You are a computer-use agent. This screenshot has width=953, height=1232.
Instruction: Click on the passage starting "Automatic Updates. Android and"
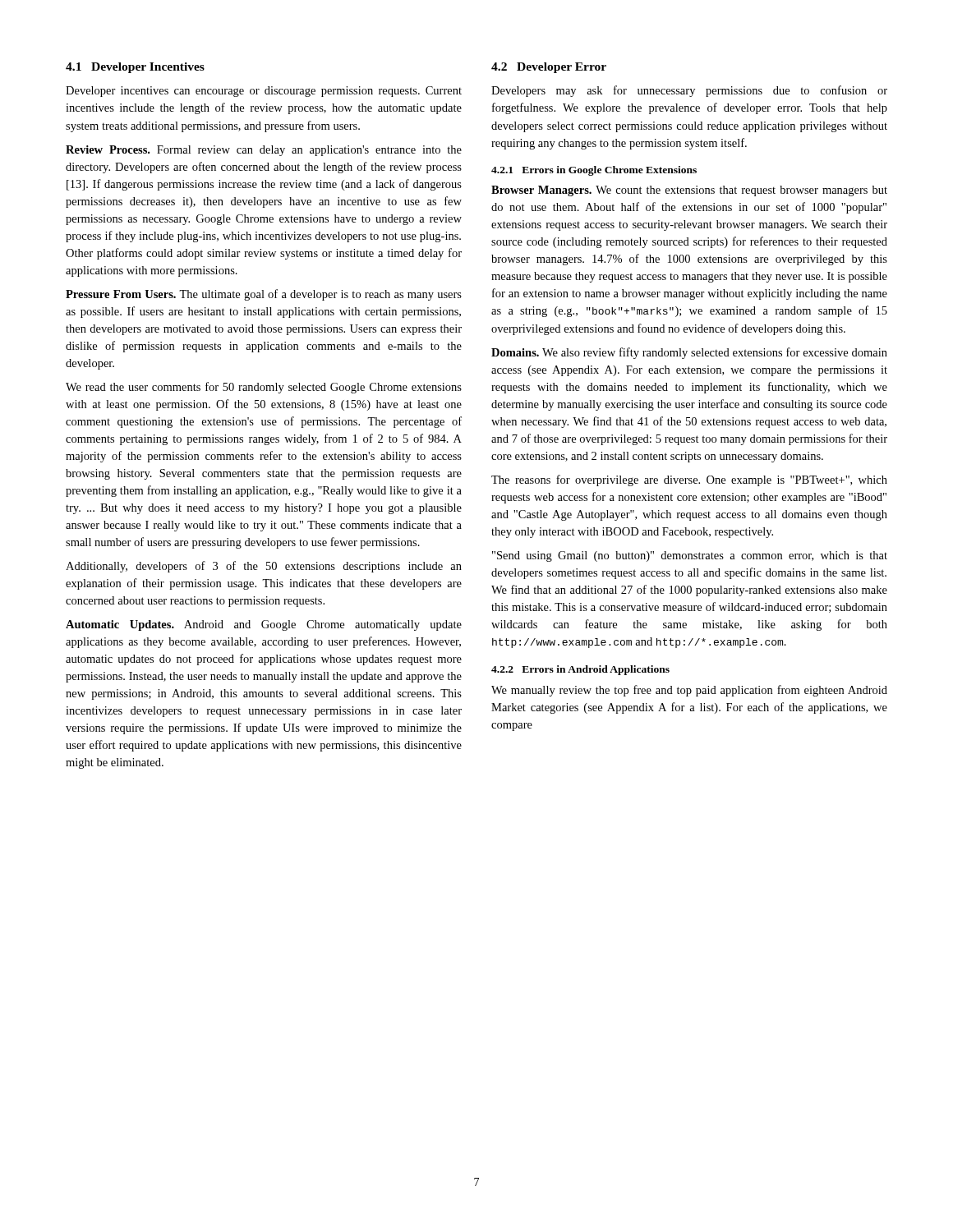264,694
